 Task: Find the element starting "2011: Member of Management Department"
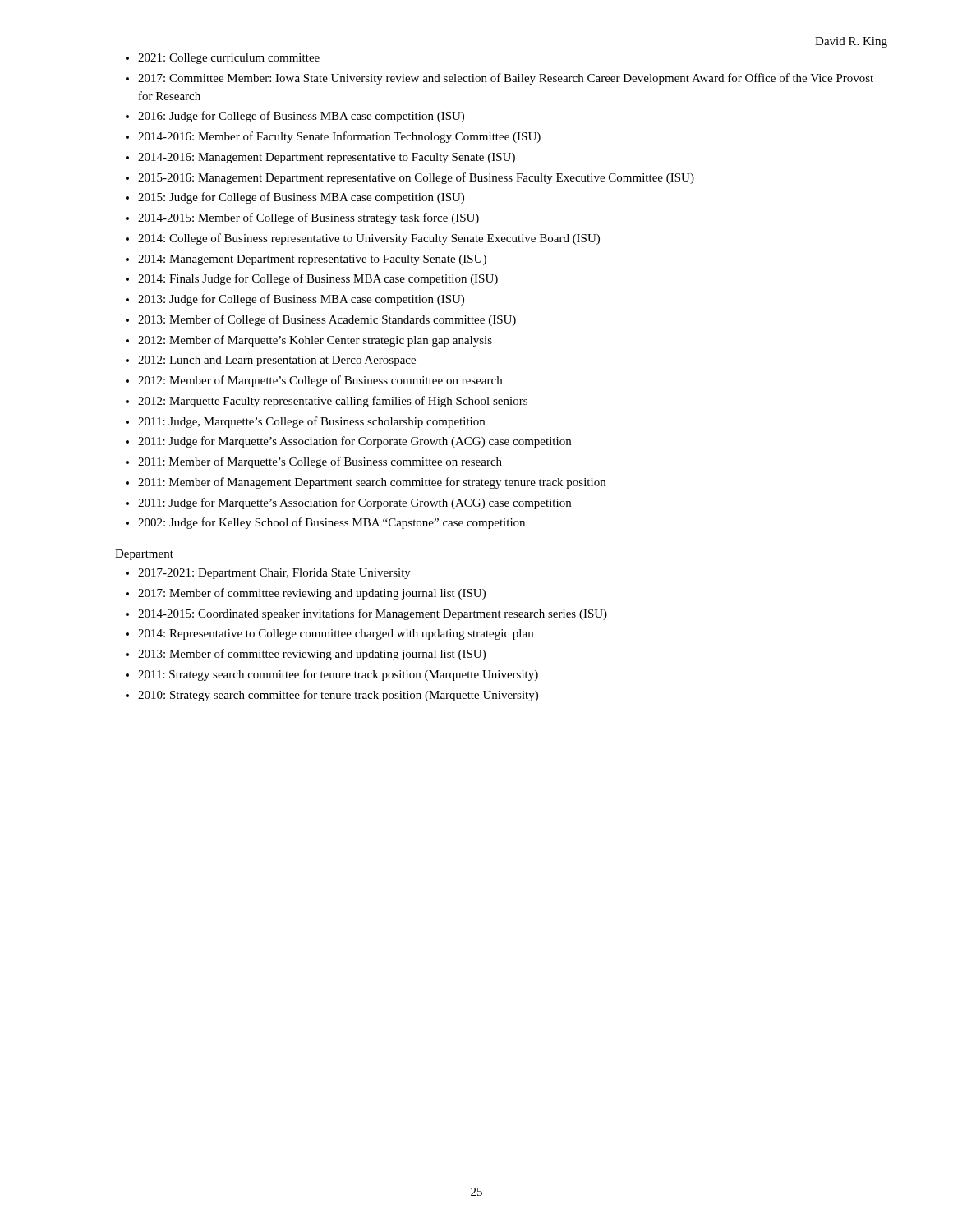click(513, 483)
